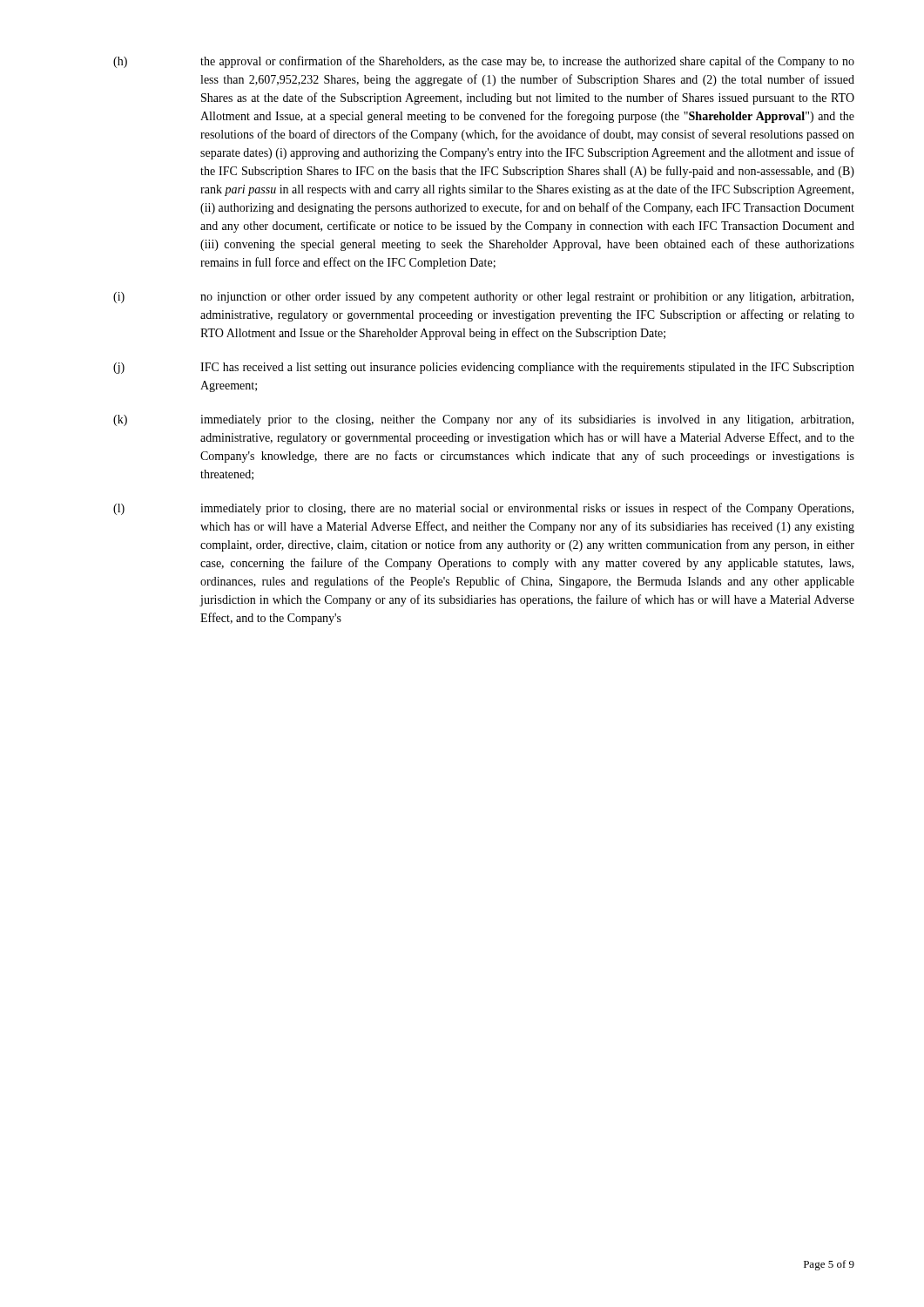Find the region starting "(j) IFC has received"

pos(484,376)
